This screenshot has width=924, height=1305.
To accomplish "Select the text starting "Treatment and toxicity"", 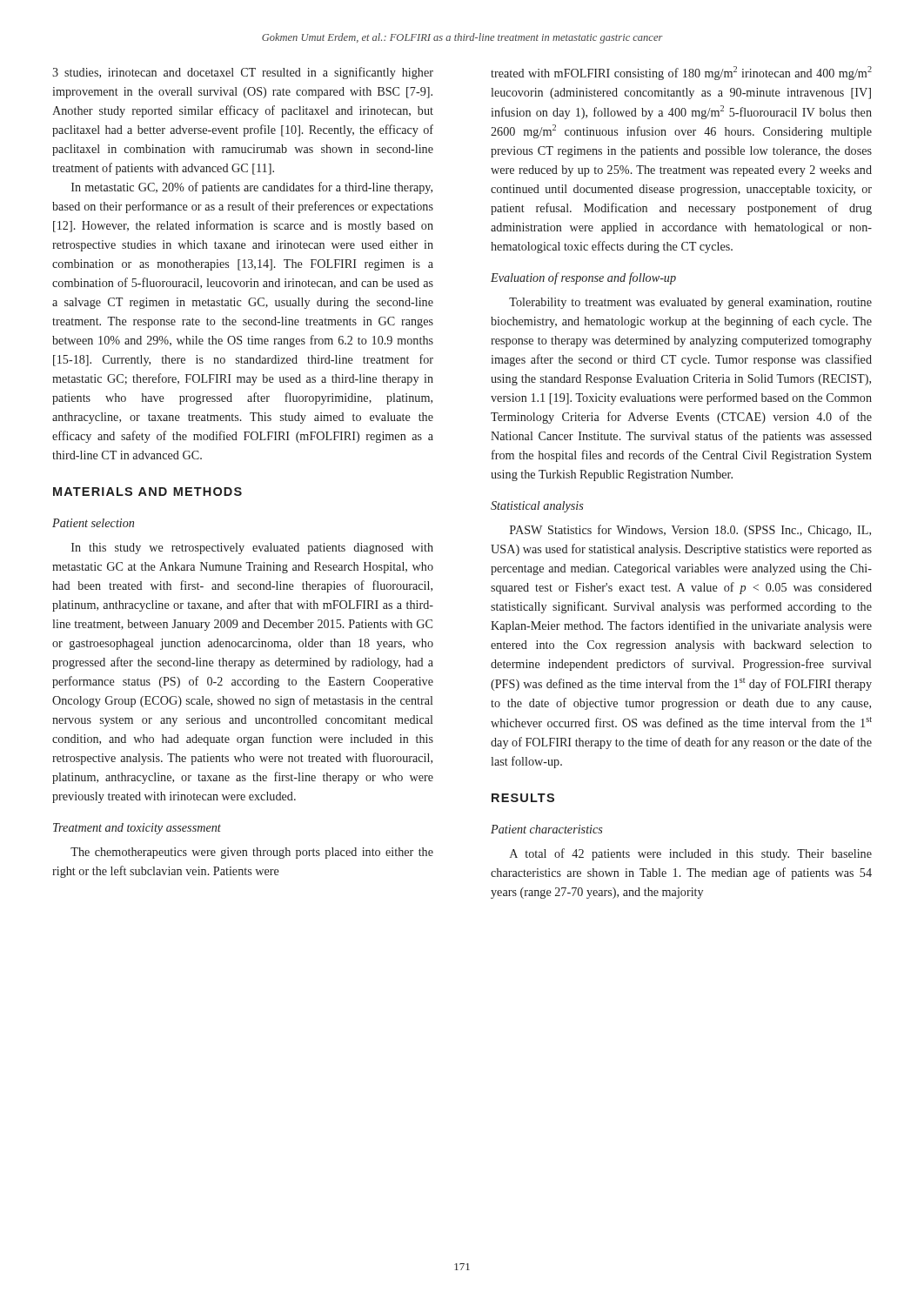I will pyautogui.click(x=137, y=829).
